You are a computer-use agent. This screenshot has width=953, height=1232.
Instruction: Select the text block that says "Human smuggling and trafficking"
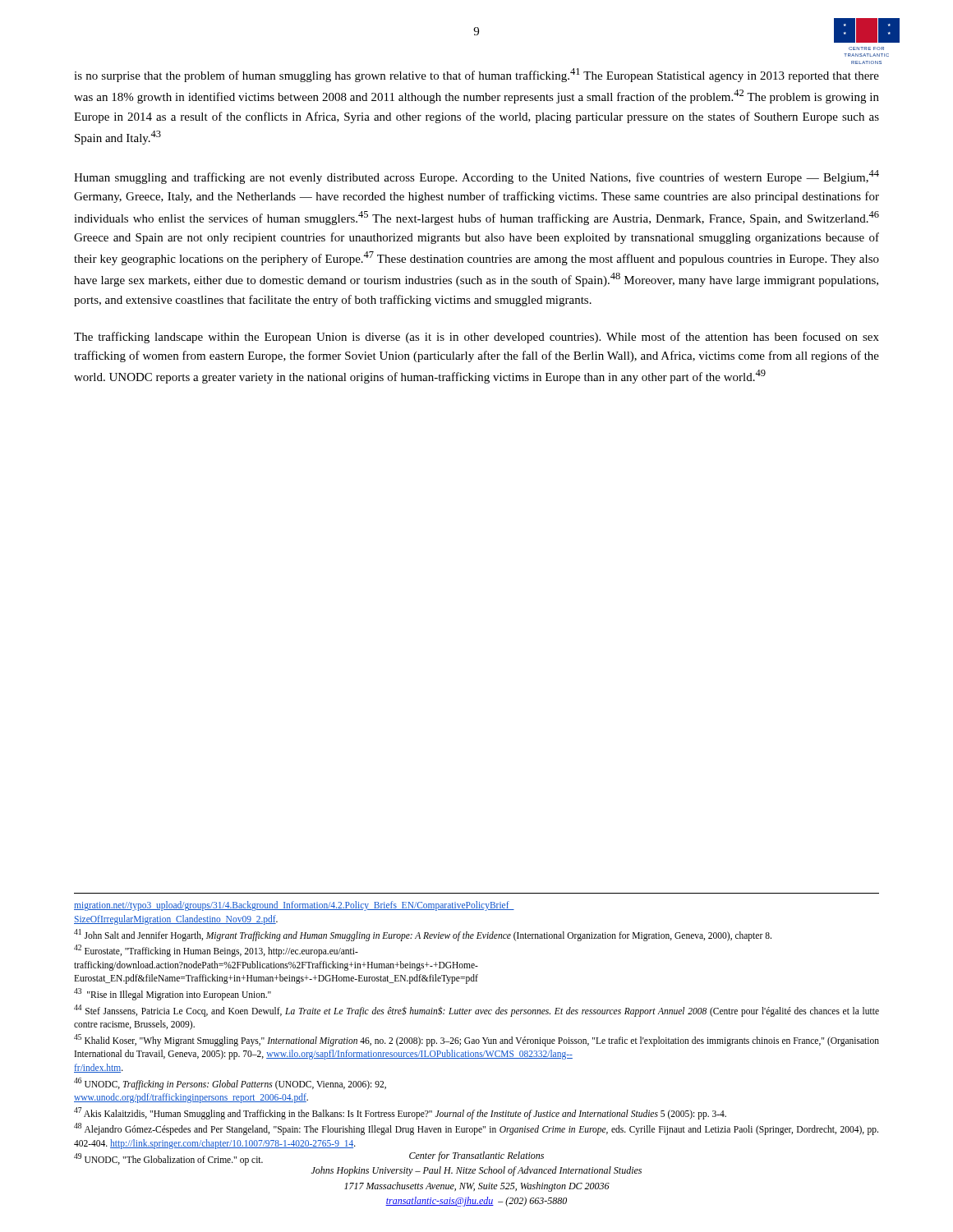pos(476,237)
